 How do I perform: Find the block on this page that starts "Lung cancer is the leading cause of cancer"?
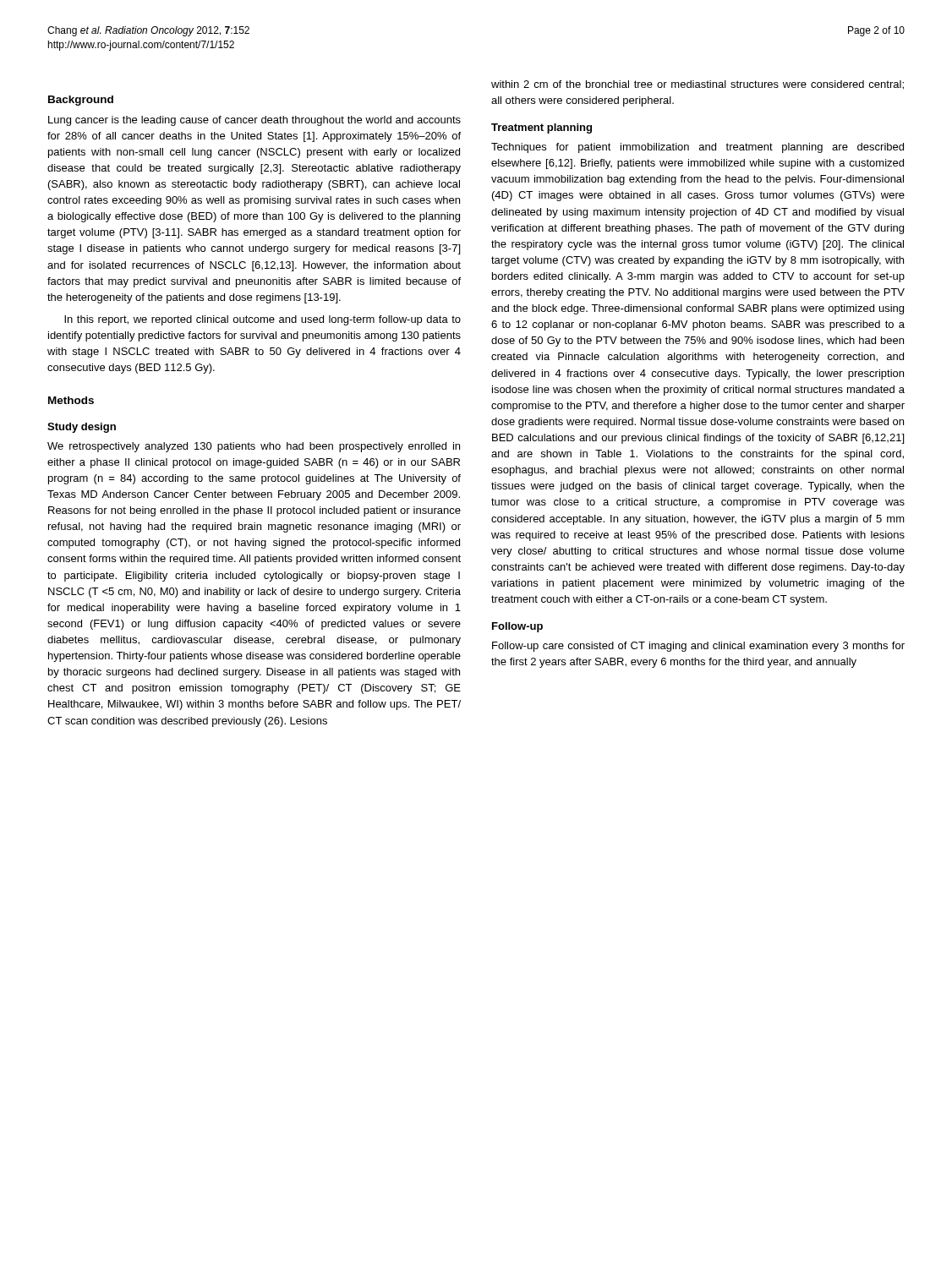click(x=254, y=208)
